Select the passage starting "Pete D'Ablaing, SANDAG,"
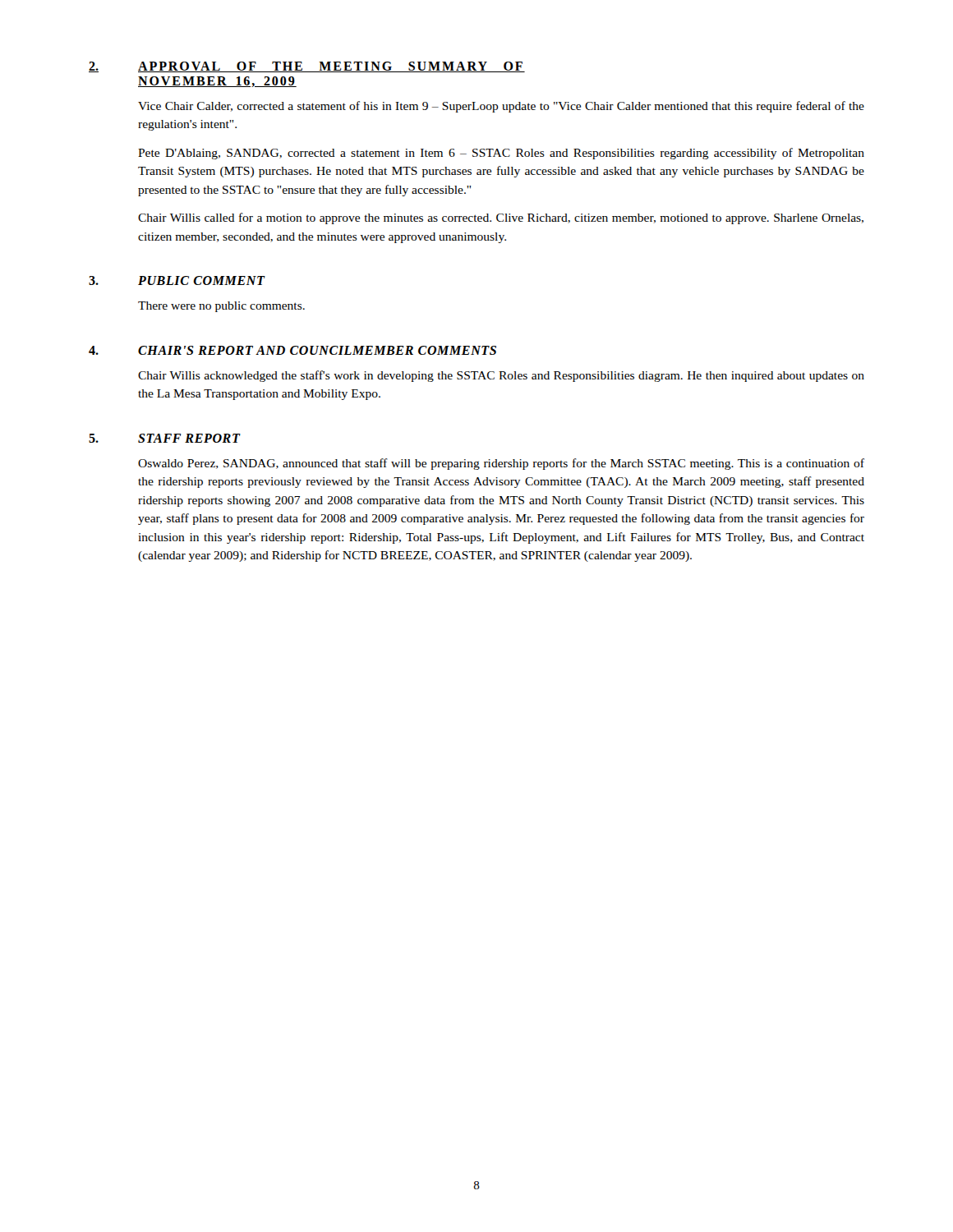This screenshot has width=953, height=1232. tap(501, 171)
